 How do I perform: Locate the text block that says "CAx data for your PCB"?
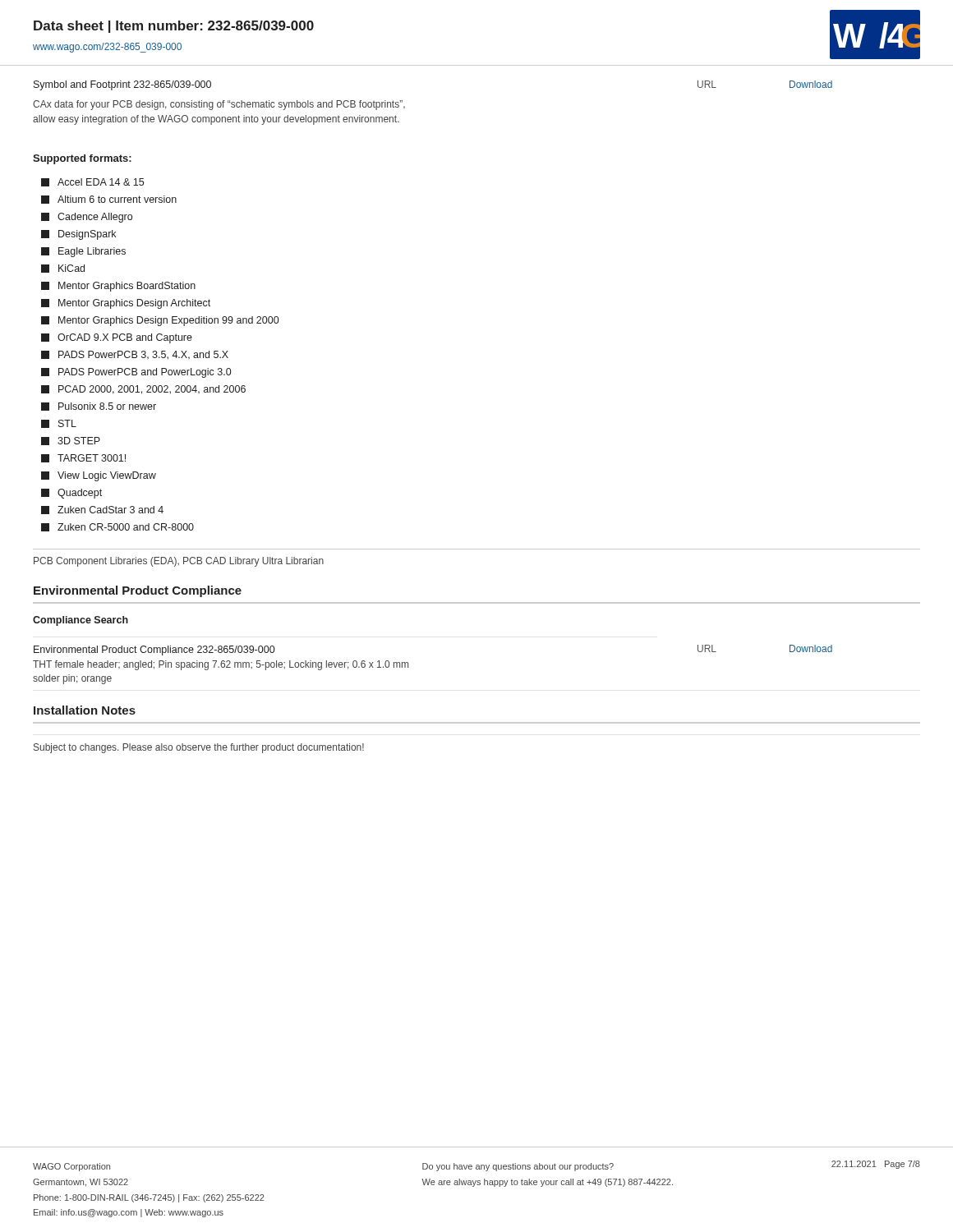click(x=219, y=112)
